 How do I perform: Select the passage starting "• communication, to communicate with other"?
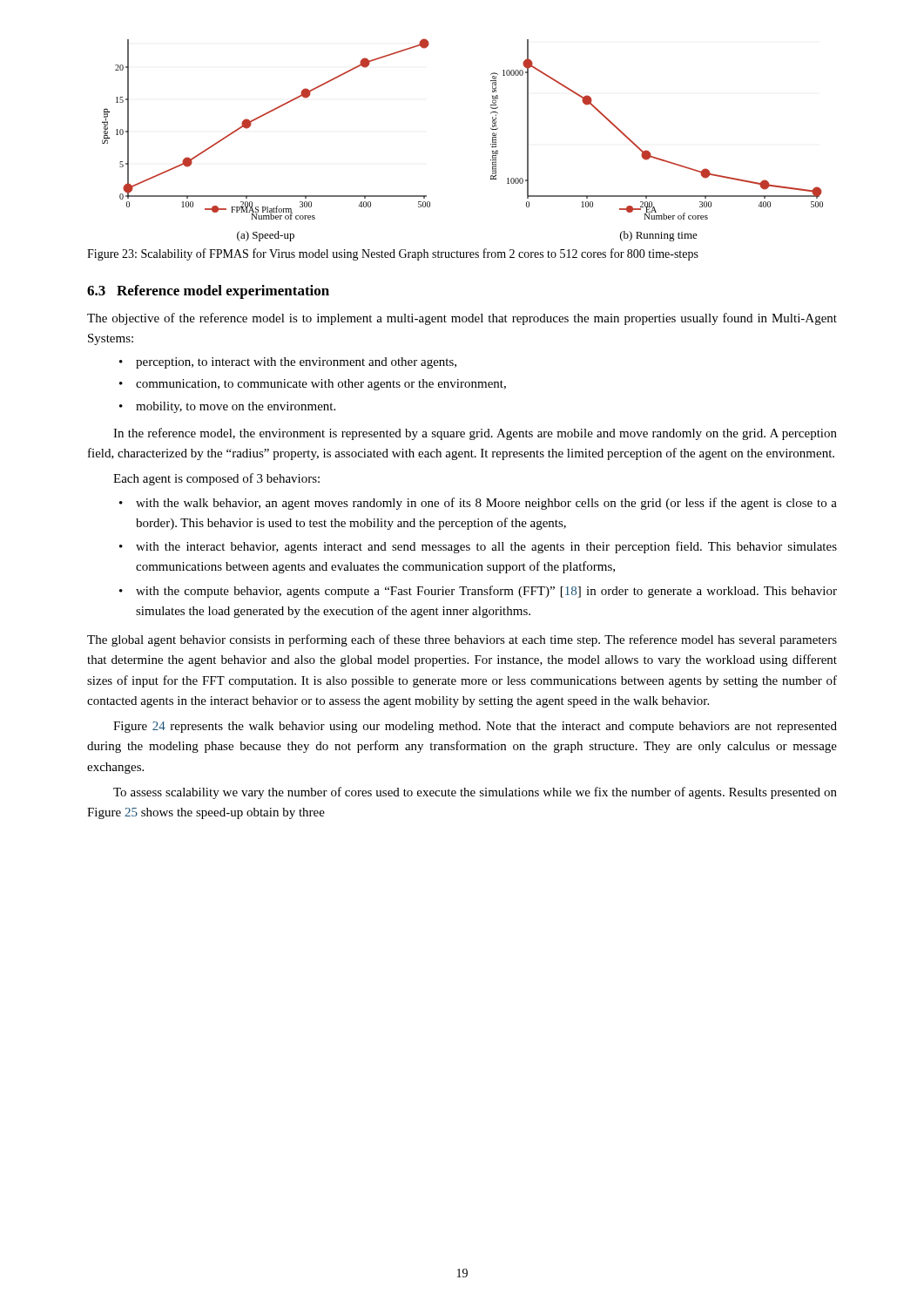click(x=313, y=384)
